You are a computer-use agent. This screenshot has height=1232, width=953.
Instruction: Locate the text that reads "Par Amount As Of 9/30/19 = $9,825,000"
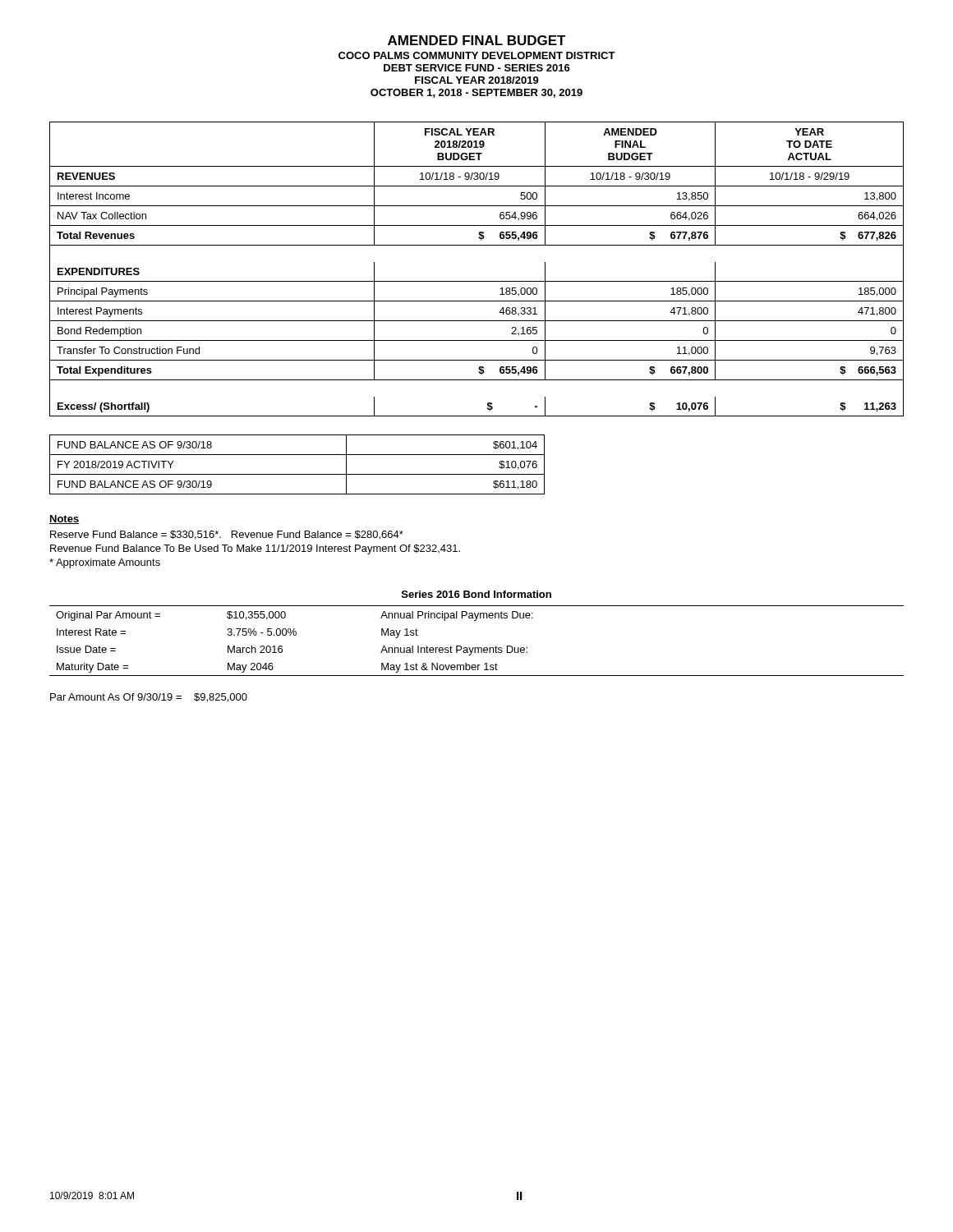tap(148, 697)
